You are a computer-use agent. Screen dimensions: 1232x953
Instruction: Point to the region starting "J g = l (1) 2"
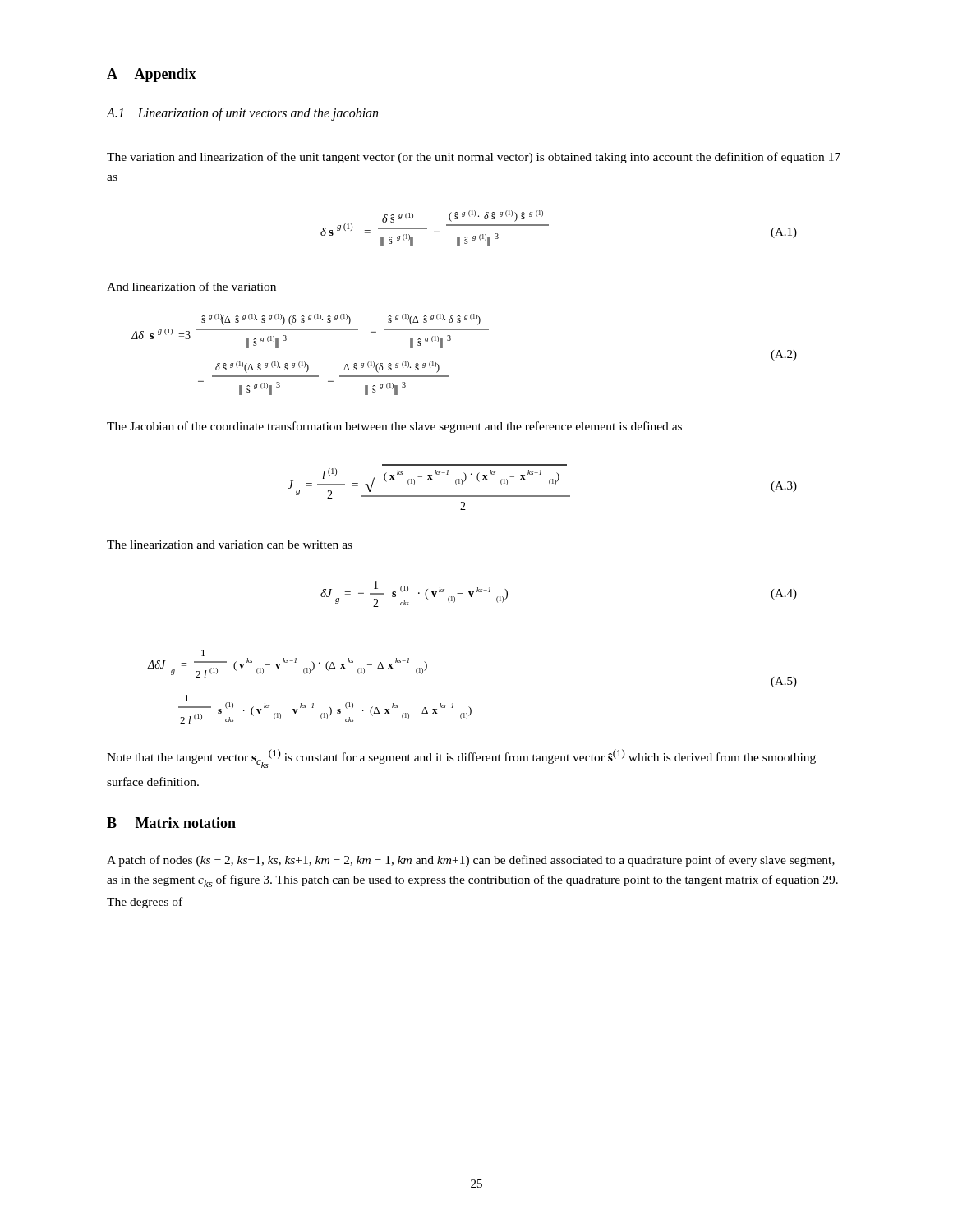click(530, 484)
